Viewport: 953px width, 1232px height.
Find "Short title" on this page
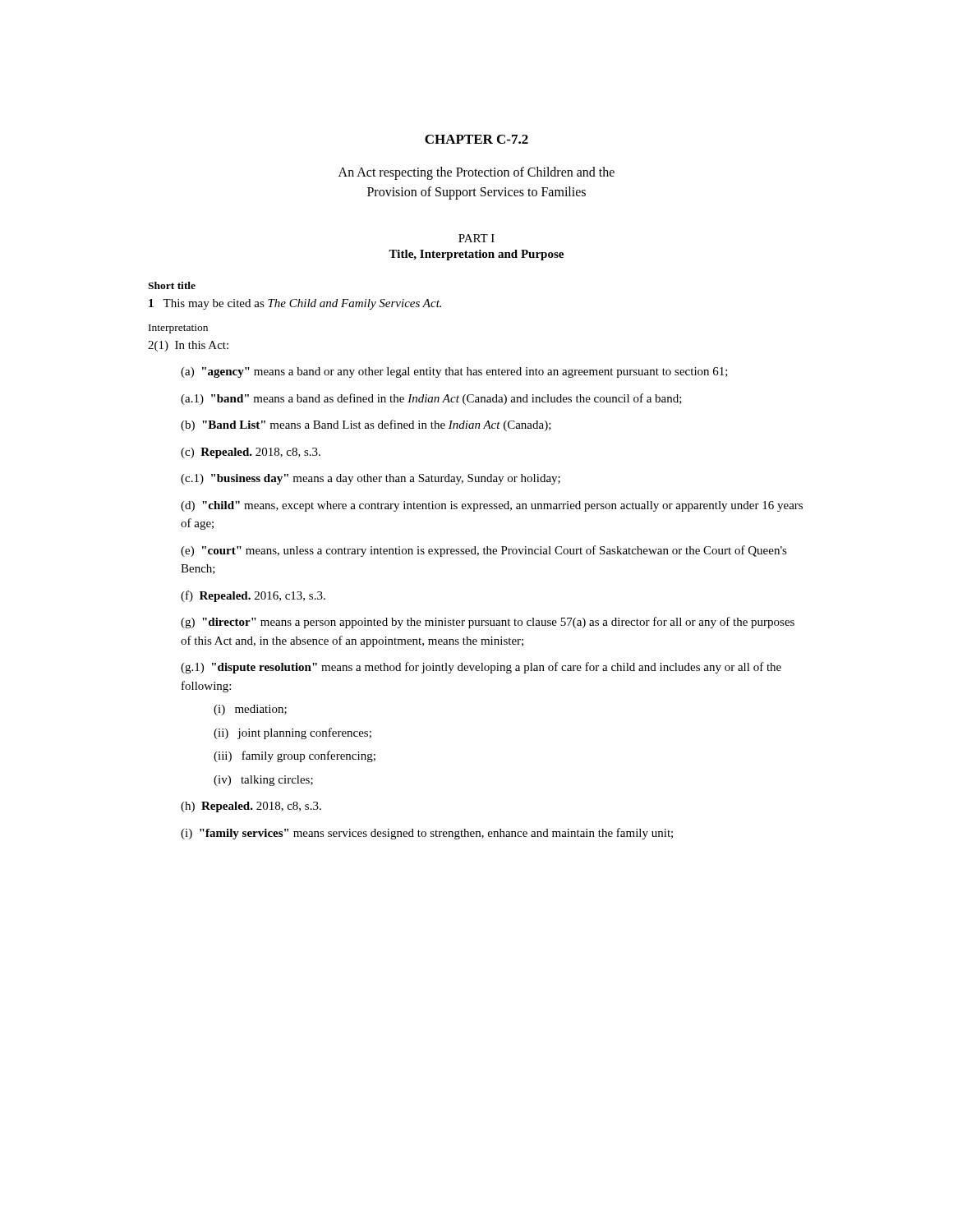(x=172, y=285)
